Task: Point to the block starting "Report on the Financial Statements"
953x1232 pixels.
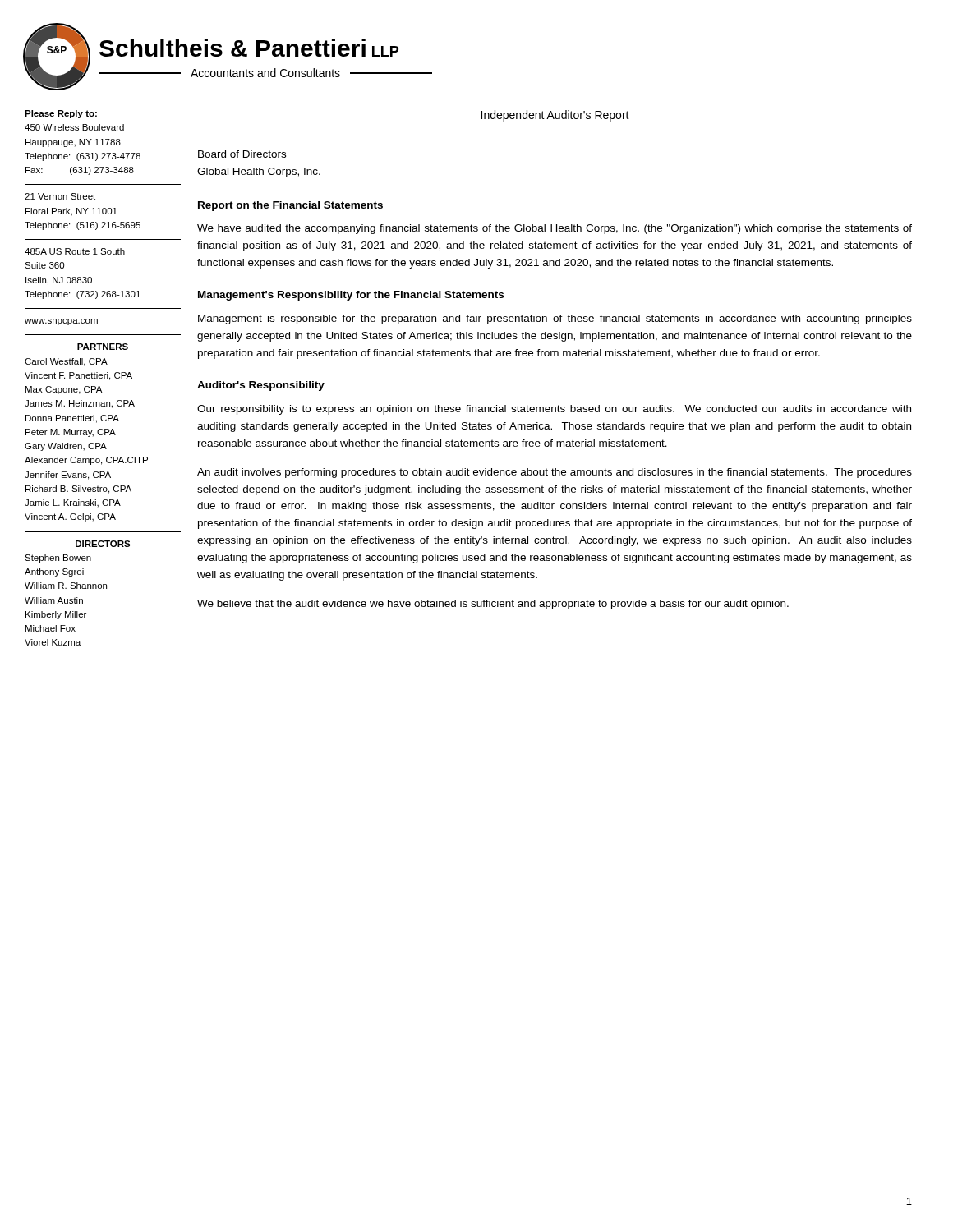Action: point(290,205)
